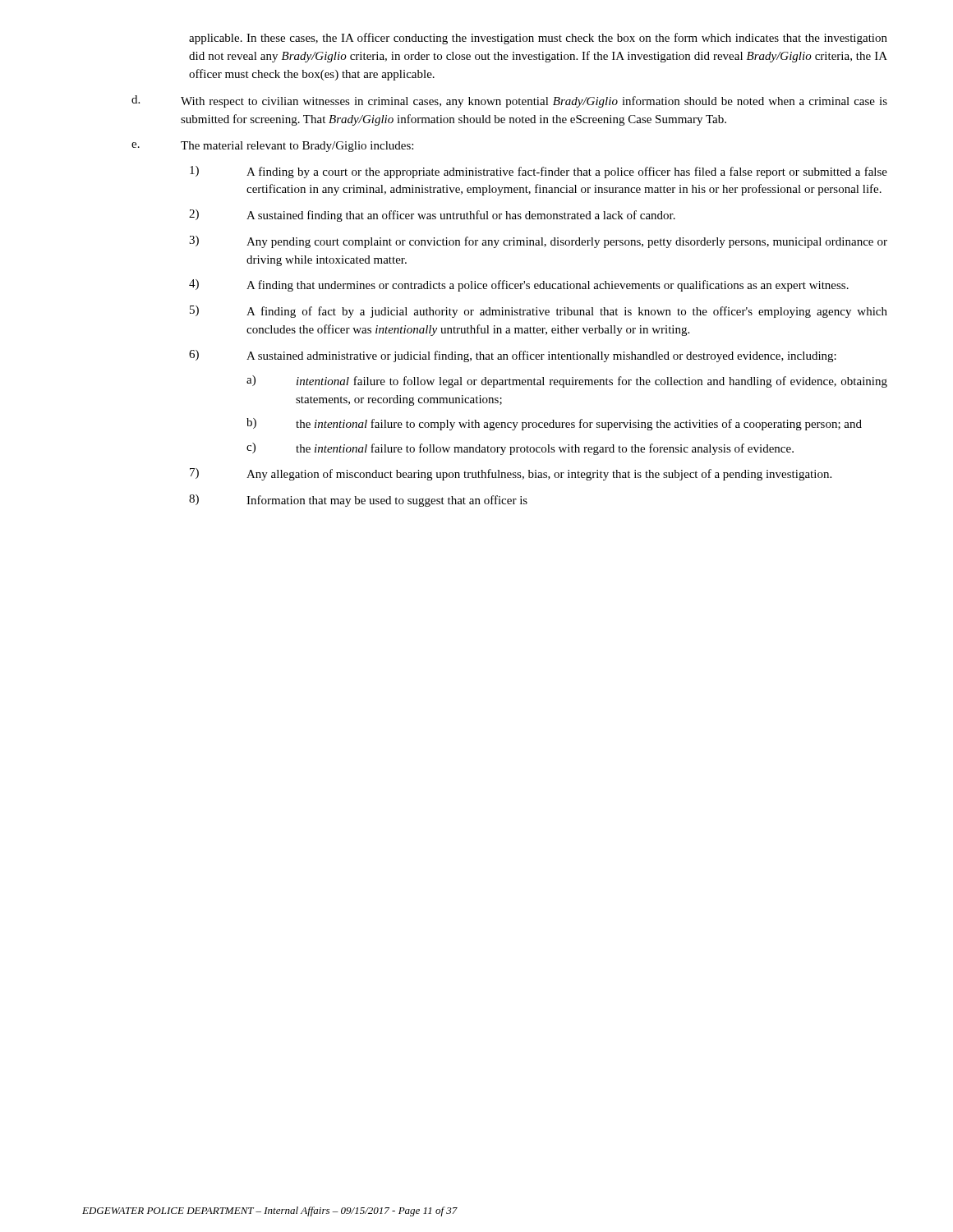Navigate to the text block starting "e. The material relevant to Brady/Giglio includes:"

click(272, 147)
